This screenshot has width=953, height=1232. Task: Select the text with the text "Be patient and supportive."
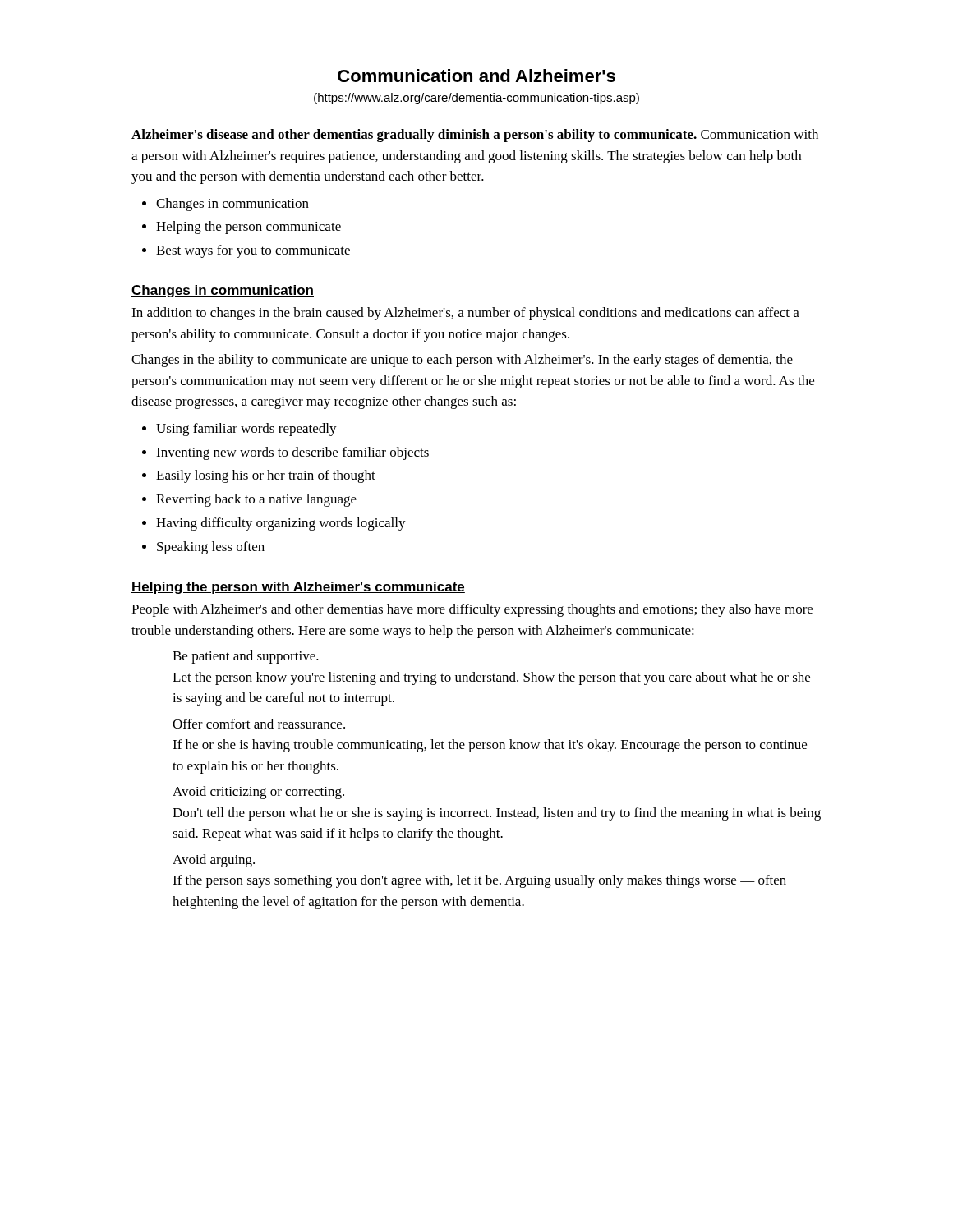[x=246, y=657]
